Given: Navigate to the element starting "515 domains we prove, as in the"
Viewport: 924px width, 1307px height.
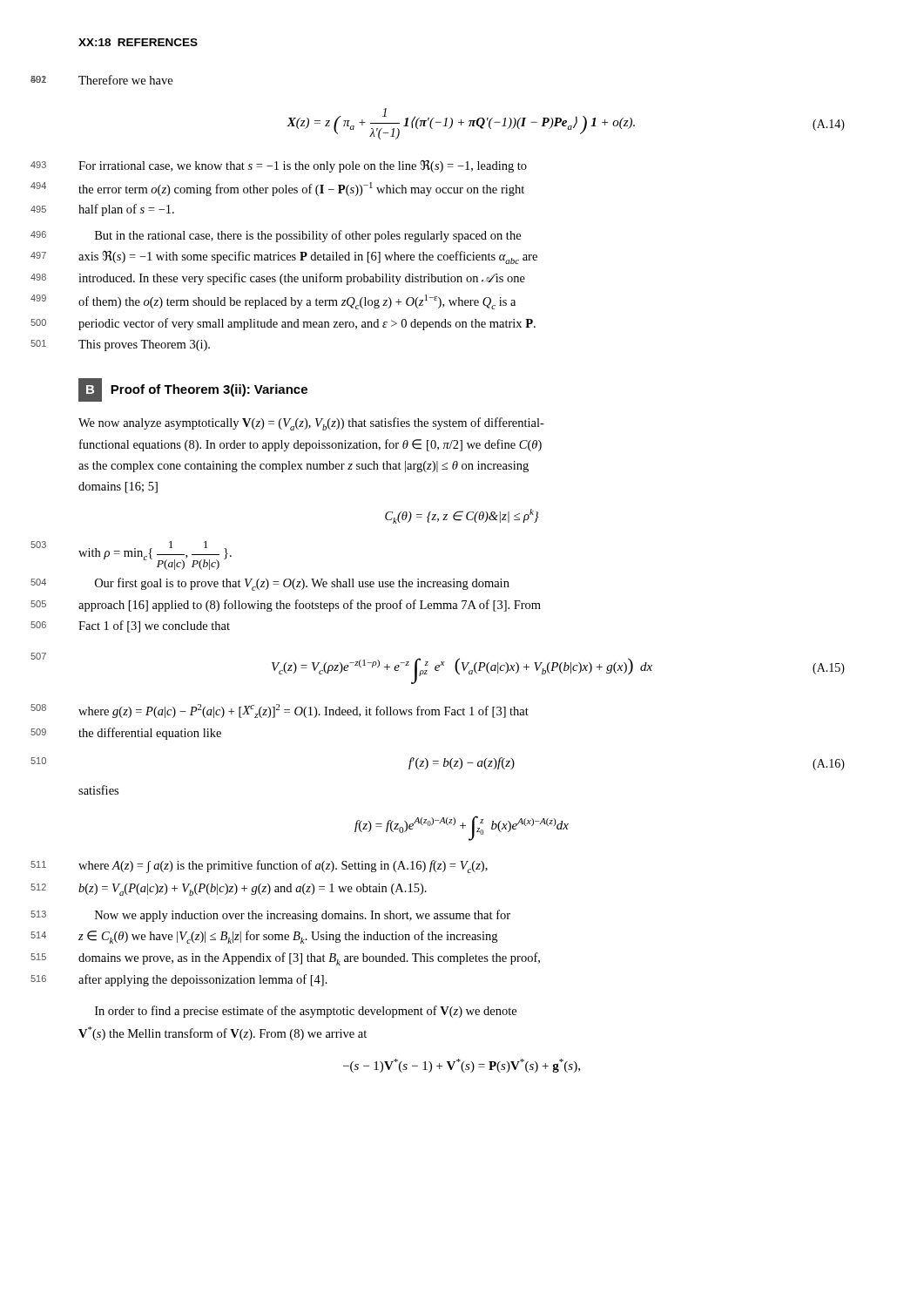Looking at the screenshot, I should coord(310,958).
